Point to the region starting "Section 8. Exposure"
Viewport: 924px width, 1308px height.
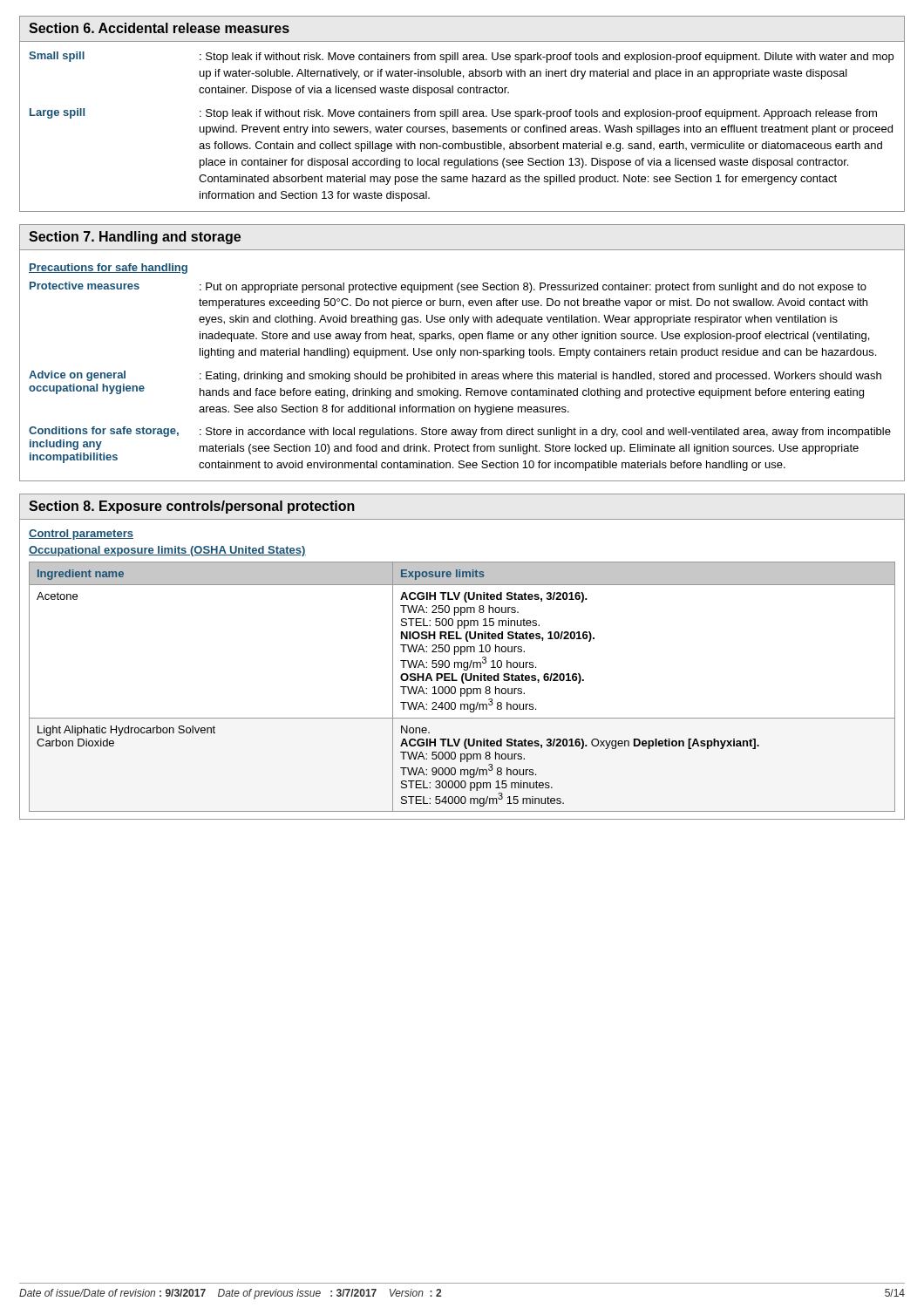tap(192, 506)
